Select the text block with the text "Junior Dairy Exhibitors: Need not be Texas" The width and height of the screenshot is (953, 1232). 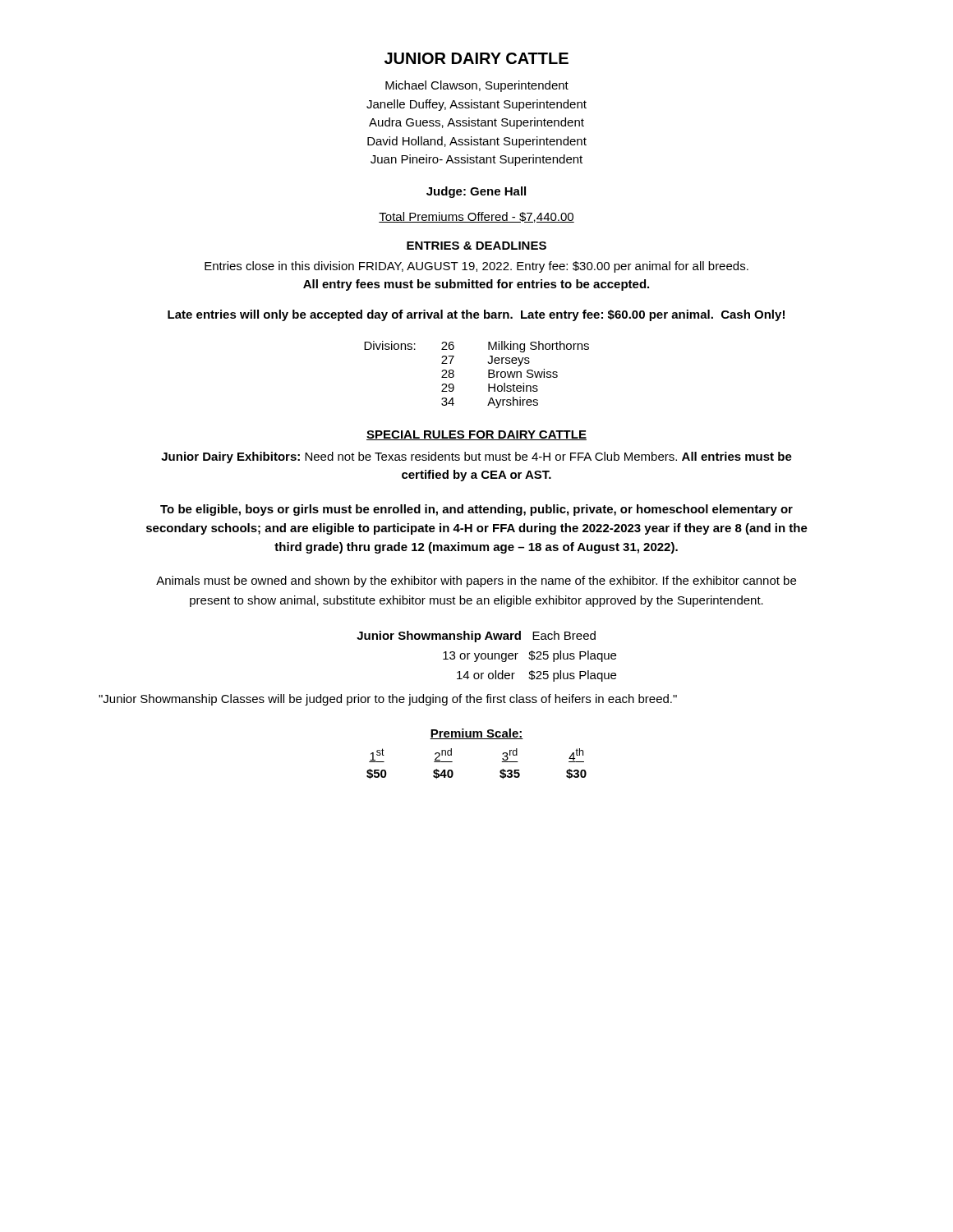click(x=476, y=465)
